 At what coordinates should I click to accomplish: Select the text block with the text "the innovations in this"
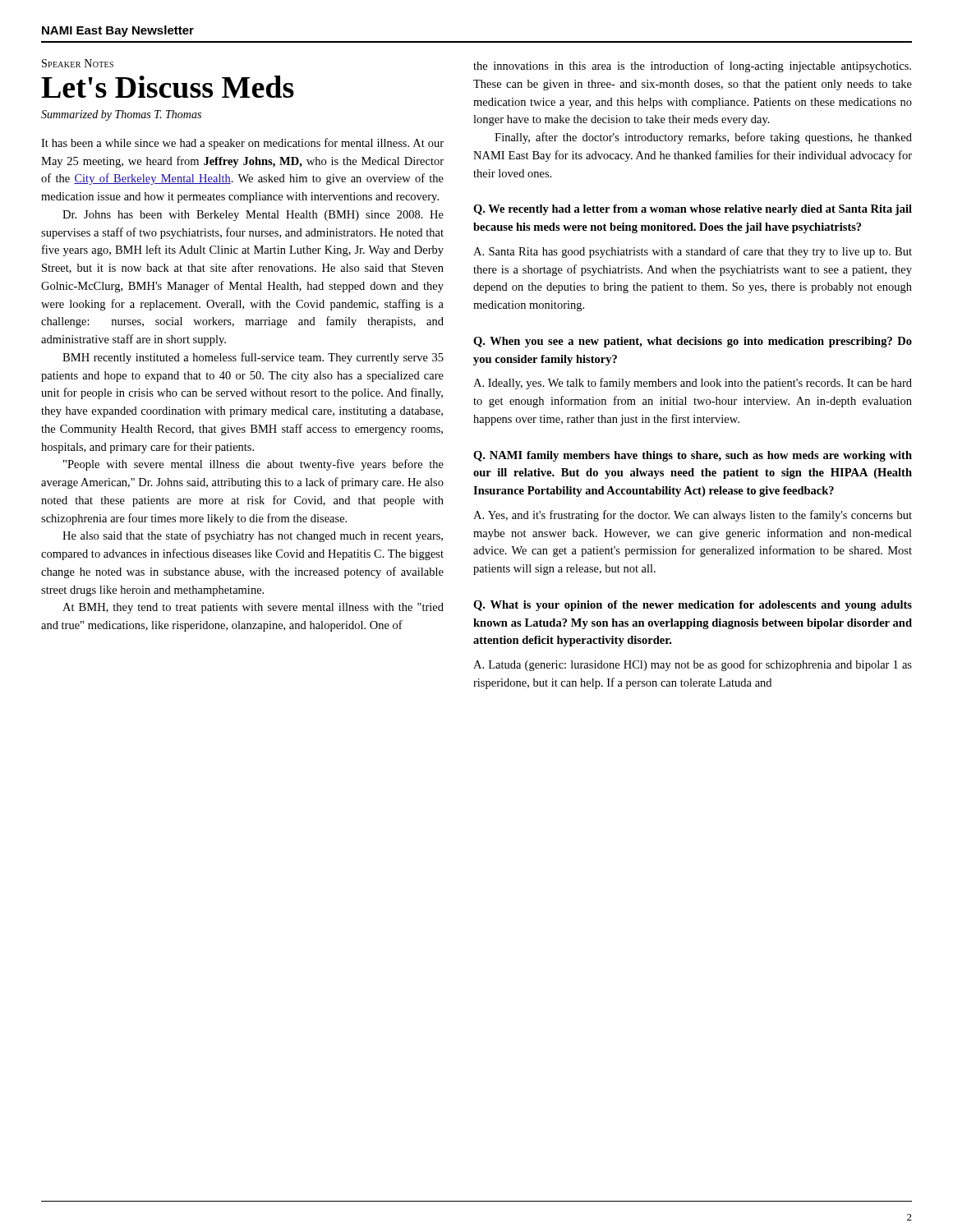tap(693, 120)
